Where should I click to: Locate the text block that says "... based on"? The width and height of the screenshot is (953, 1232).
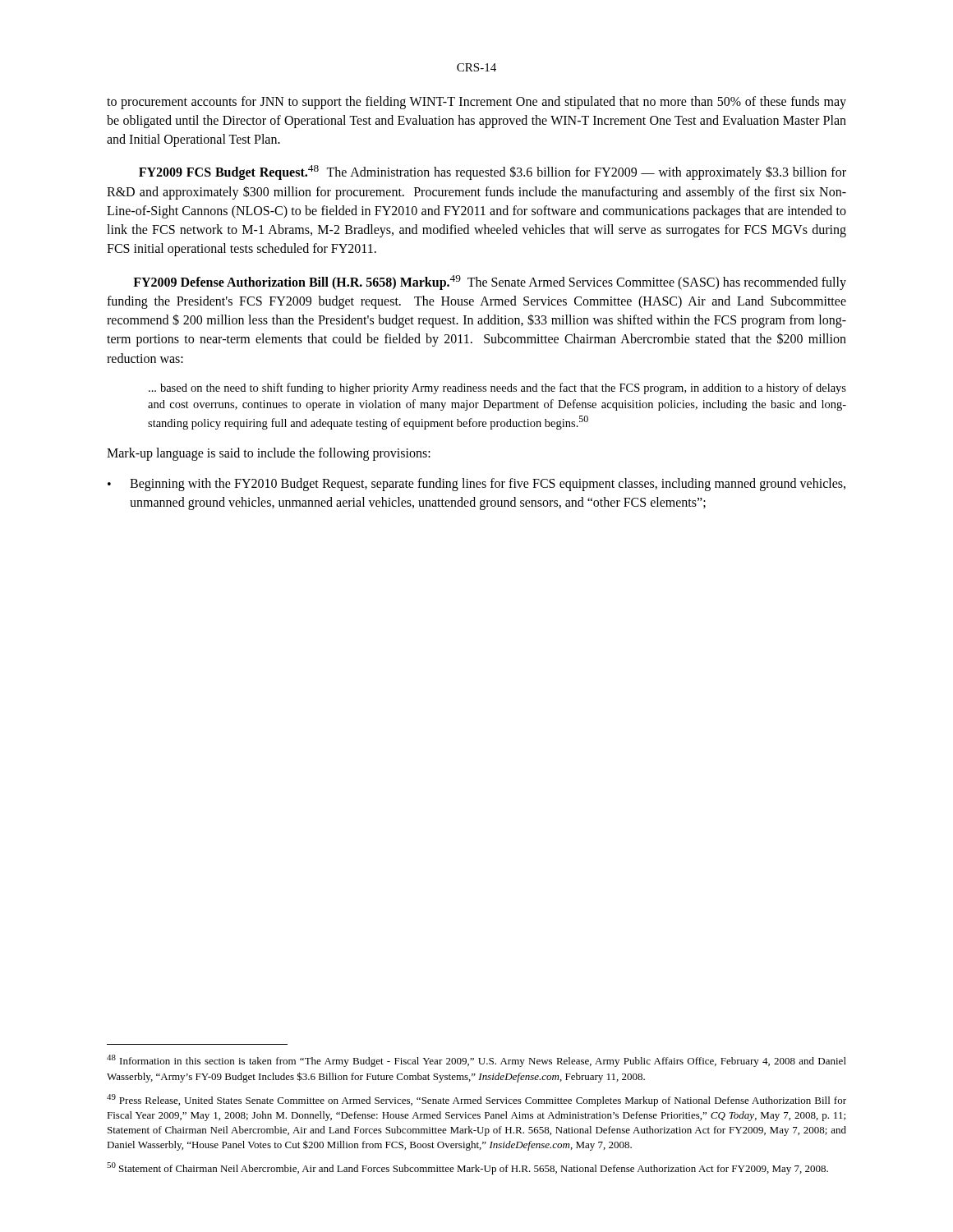point(497,405)
